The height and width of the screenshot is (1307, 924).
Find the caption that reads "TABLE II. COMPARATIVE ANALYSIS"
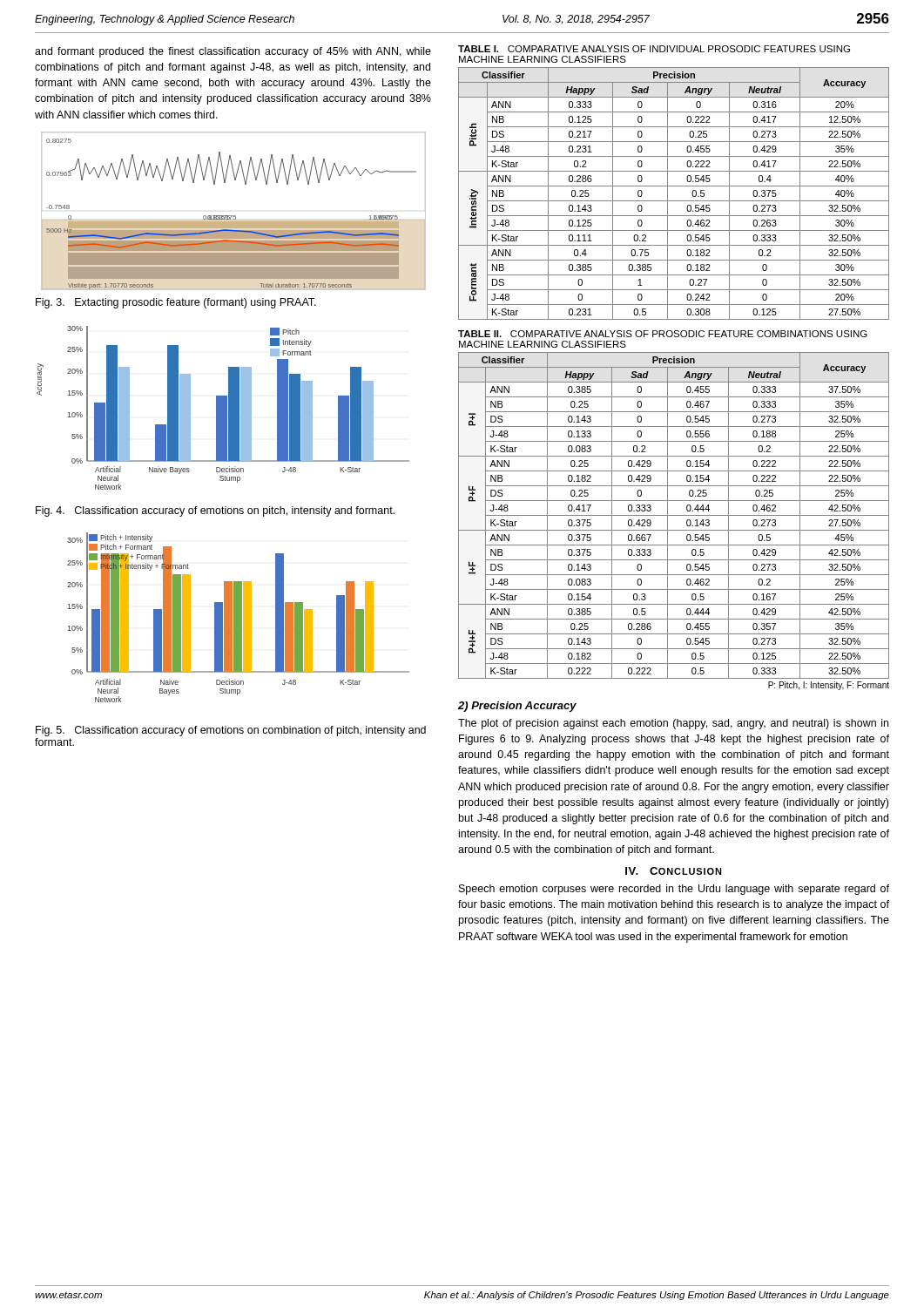pos(663,339)
